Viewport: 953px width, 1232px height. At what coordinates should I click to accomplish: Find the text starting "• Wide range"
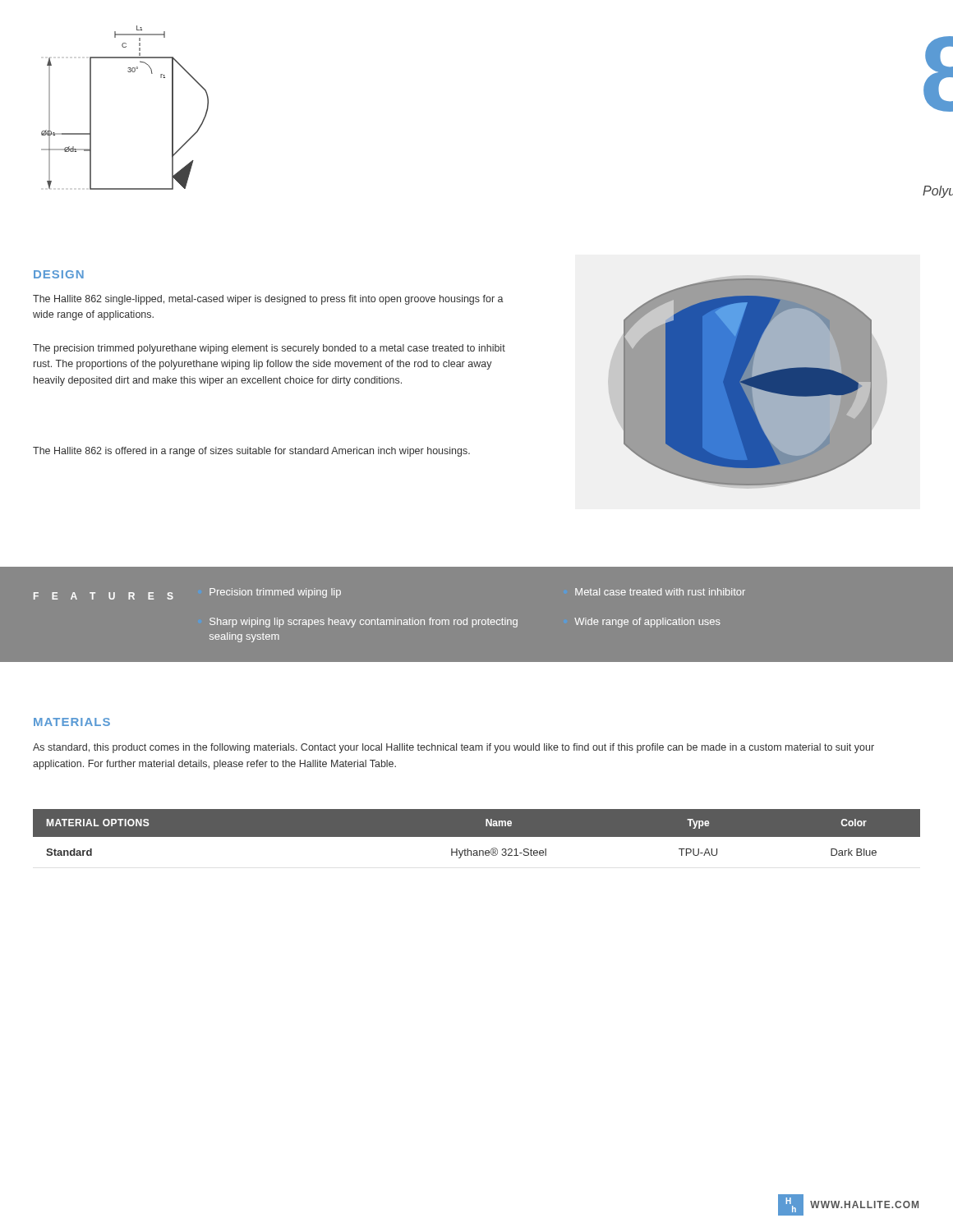pyautogui.click(x=642, y=622)
